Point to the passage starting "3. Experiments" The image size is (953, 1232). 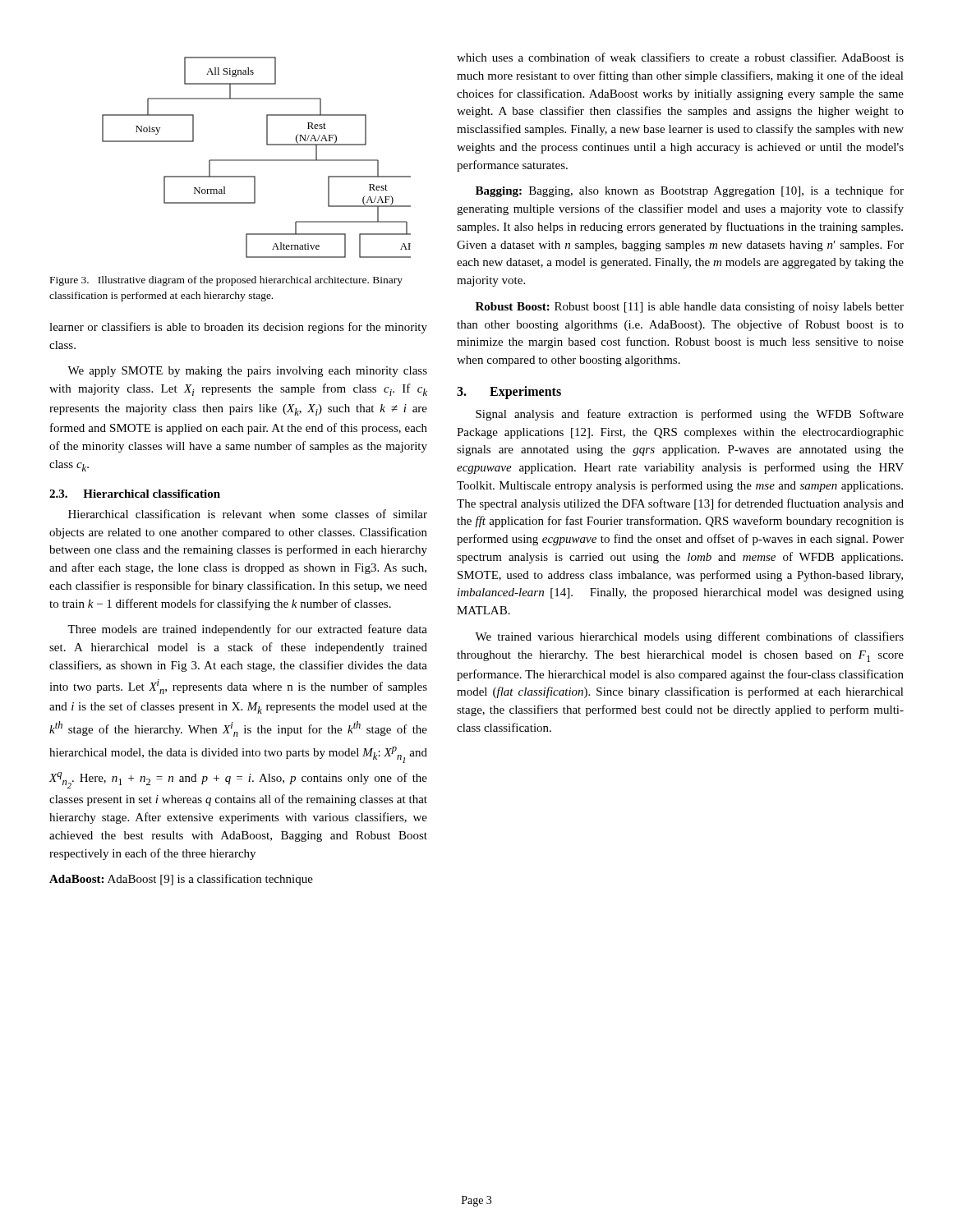coord(509,391)
